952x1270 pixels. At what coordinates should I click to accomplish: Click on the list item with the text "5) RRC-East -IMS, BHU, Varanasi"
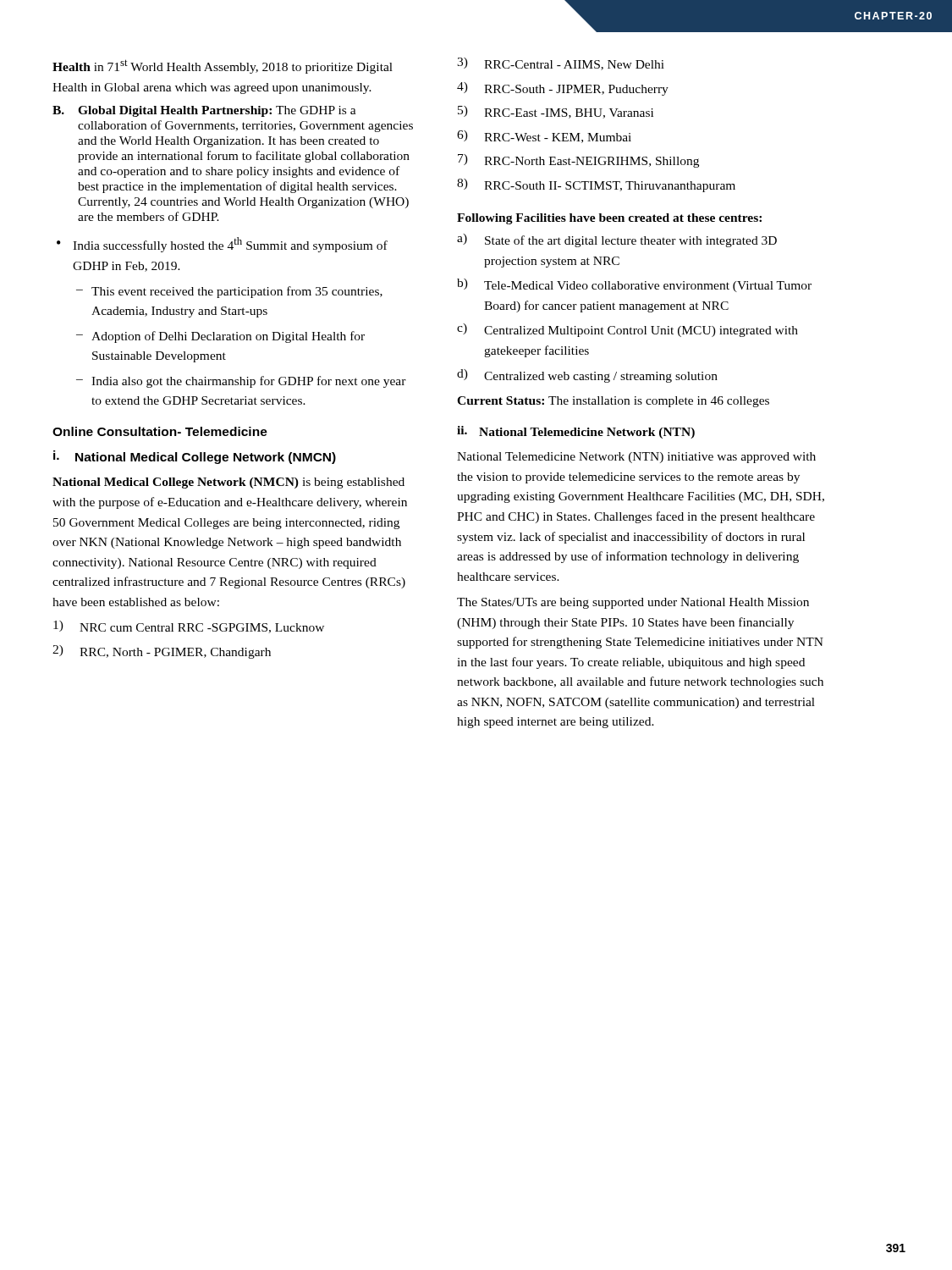[643, 112]
